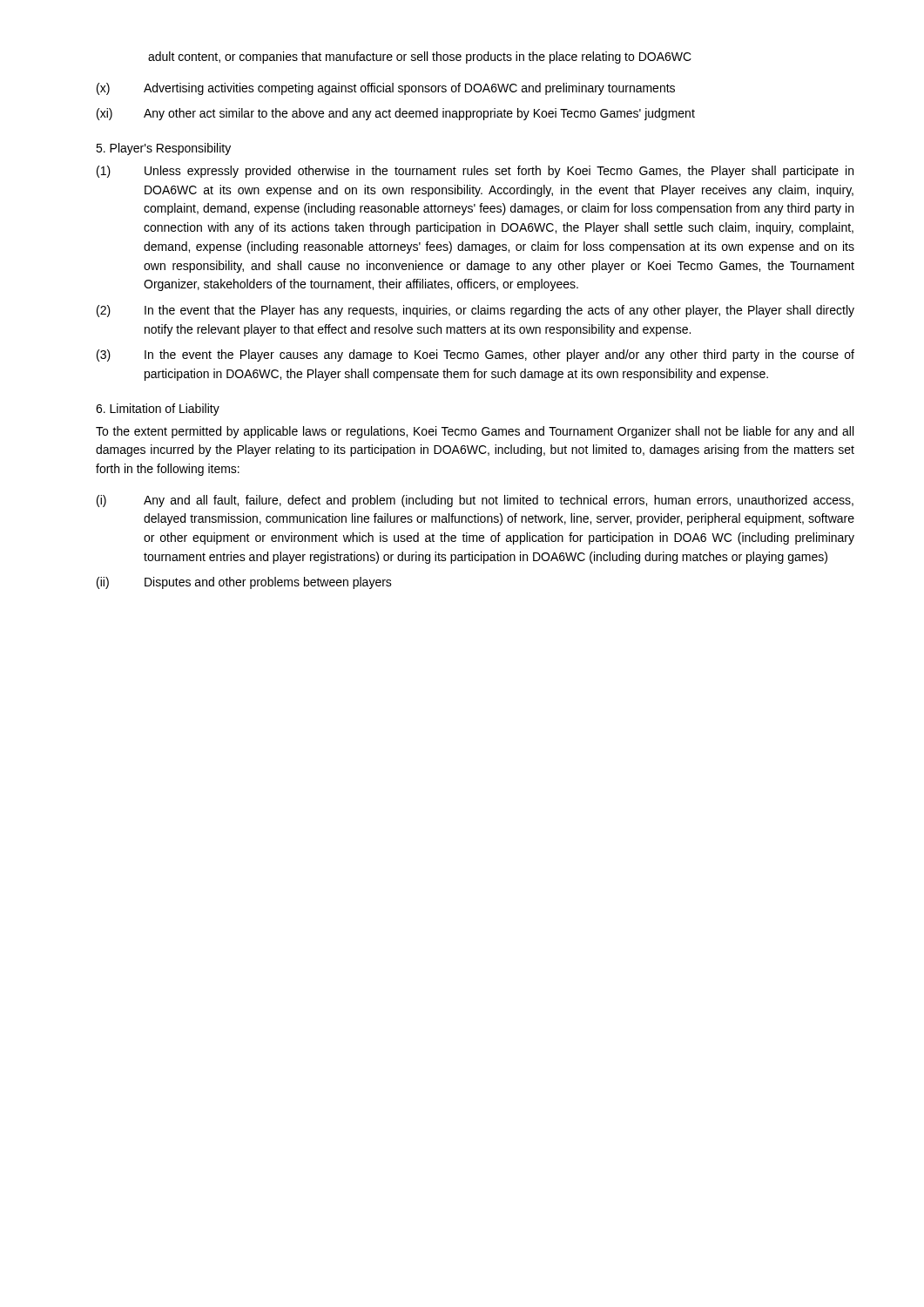Point to the block beginning "(ii) Disputes and other problems"
The width and height of the screenshot is (924, 1307).
click(244, 583)
